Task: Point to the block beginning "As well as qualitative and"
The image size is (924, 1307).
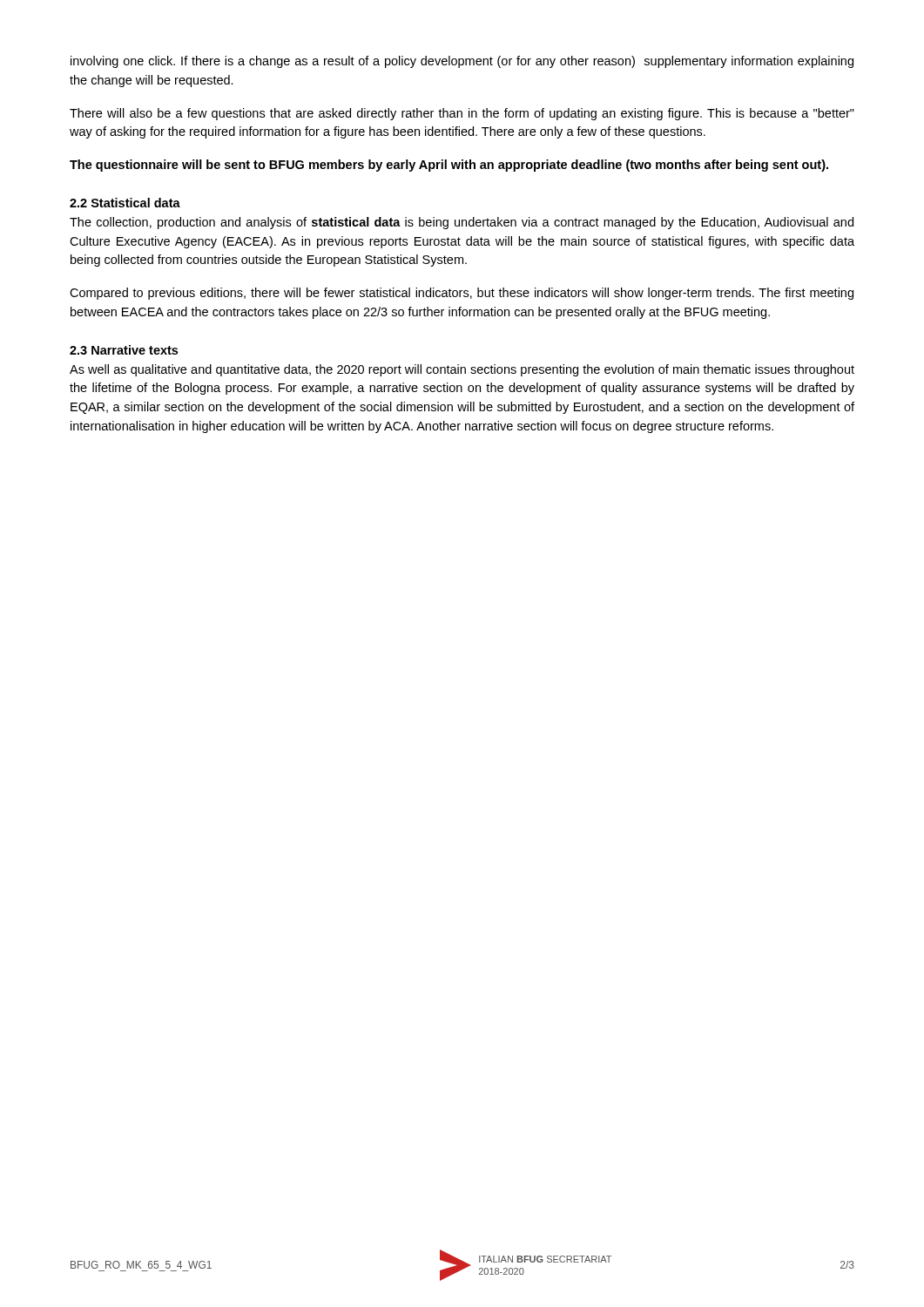Action: pyautogui.click(x=462, y=397)
